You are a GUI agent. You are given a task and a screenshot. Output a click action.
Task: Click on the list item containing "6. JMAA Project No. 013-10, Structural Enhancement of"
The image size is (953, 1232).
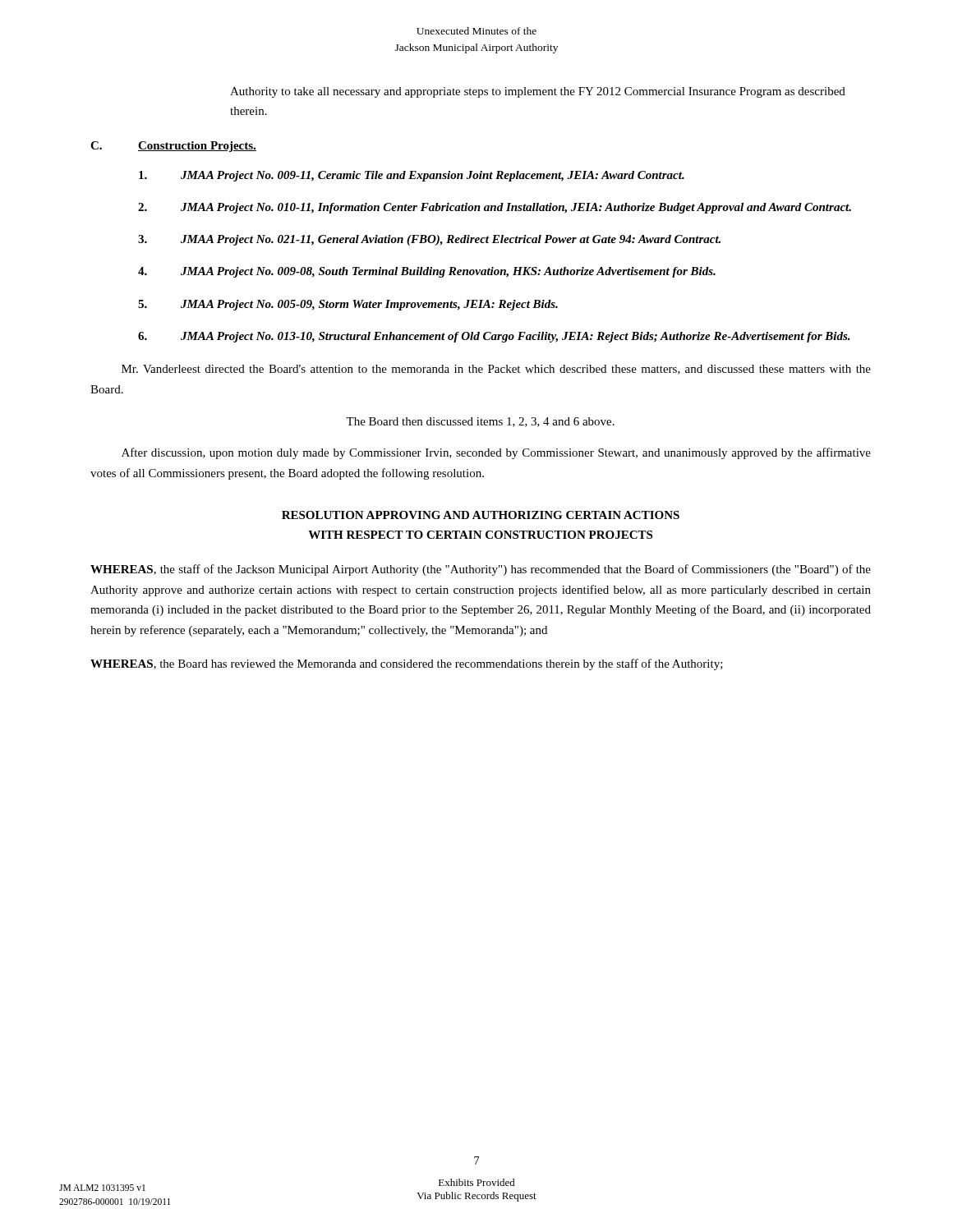click(x=494, y=336)
